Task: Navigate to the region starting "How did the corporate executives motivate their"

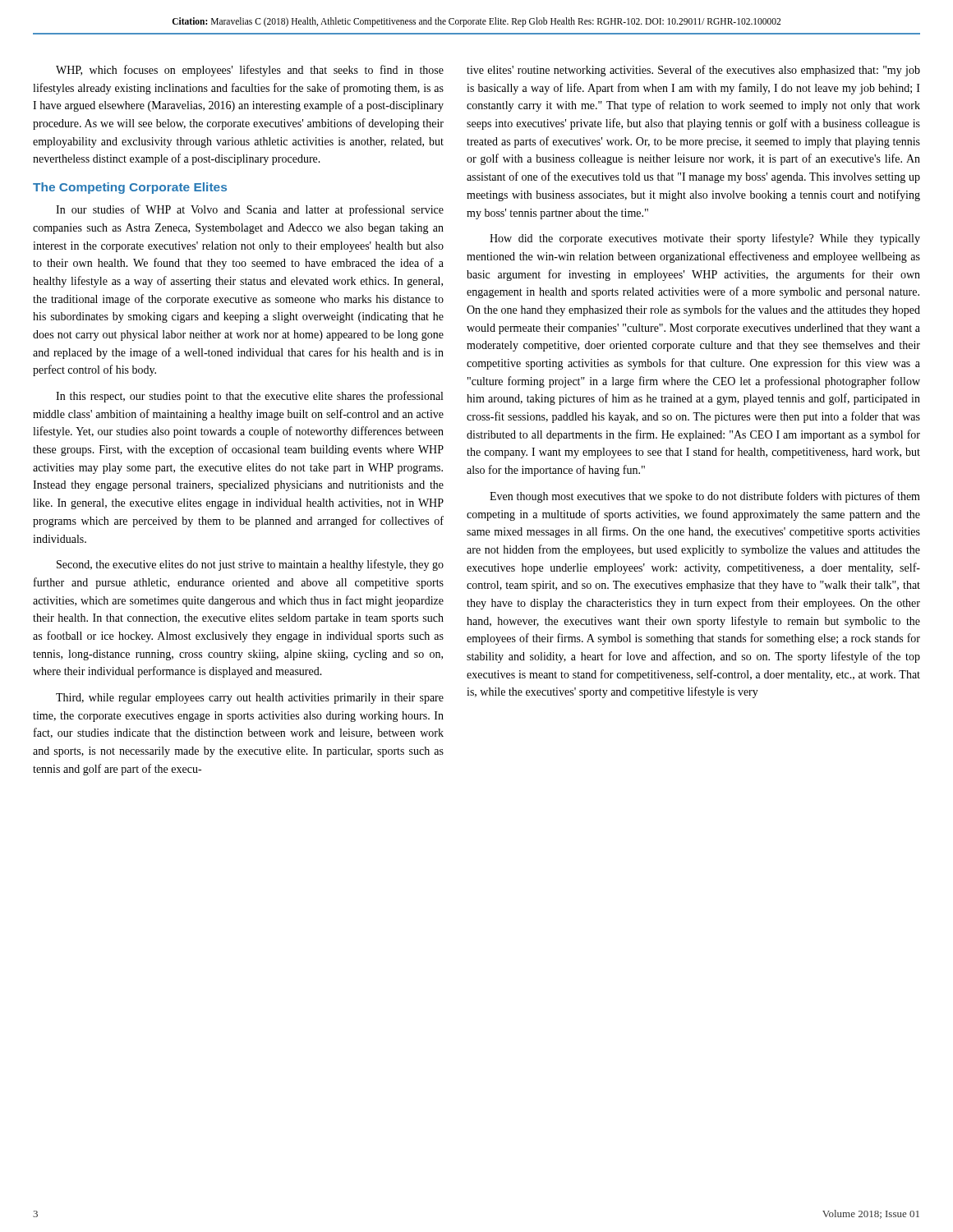Action: [693, 355]
